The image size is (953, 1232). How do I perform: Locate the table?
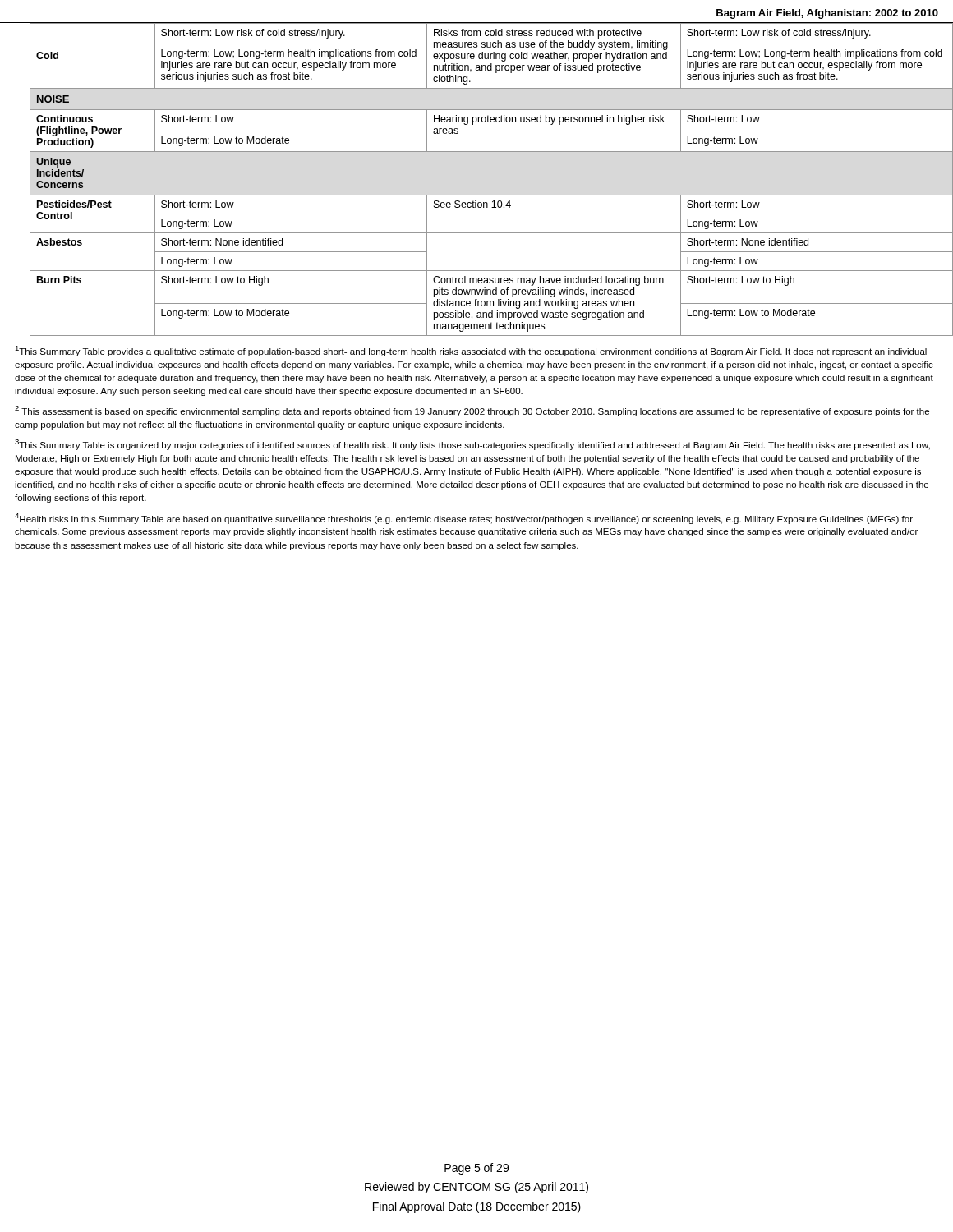[476, 180]
